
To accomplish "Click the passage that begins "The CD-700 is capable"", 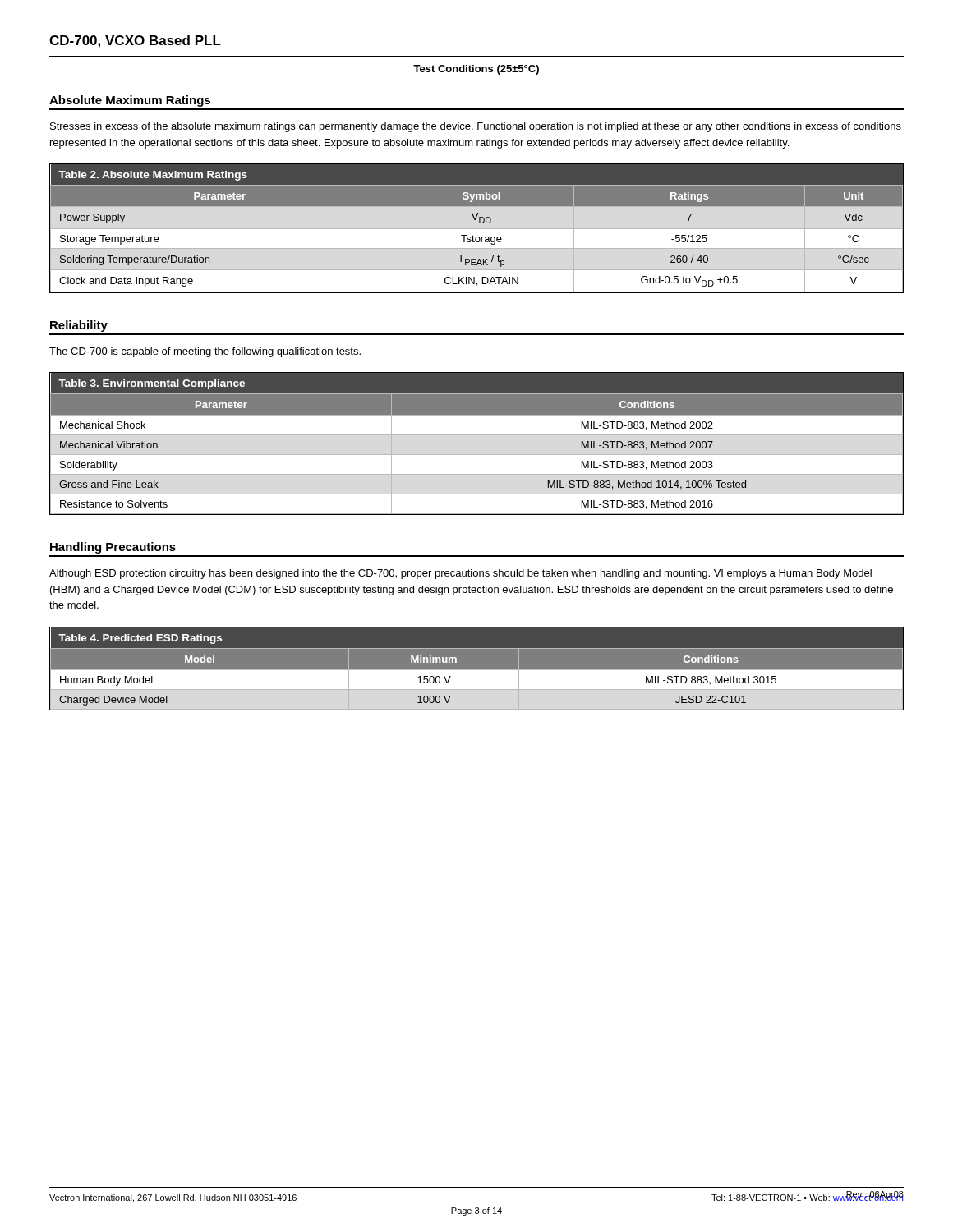I will pos(205,351).
